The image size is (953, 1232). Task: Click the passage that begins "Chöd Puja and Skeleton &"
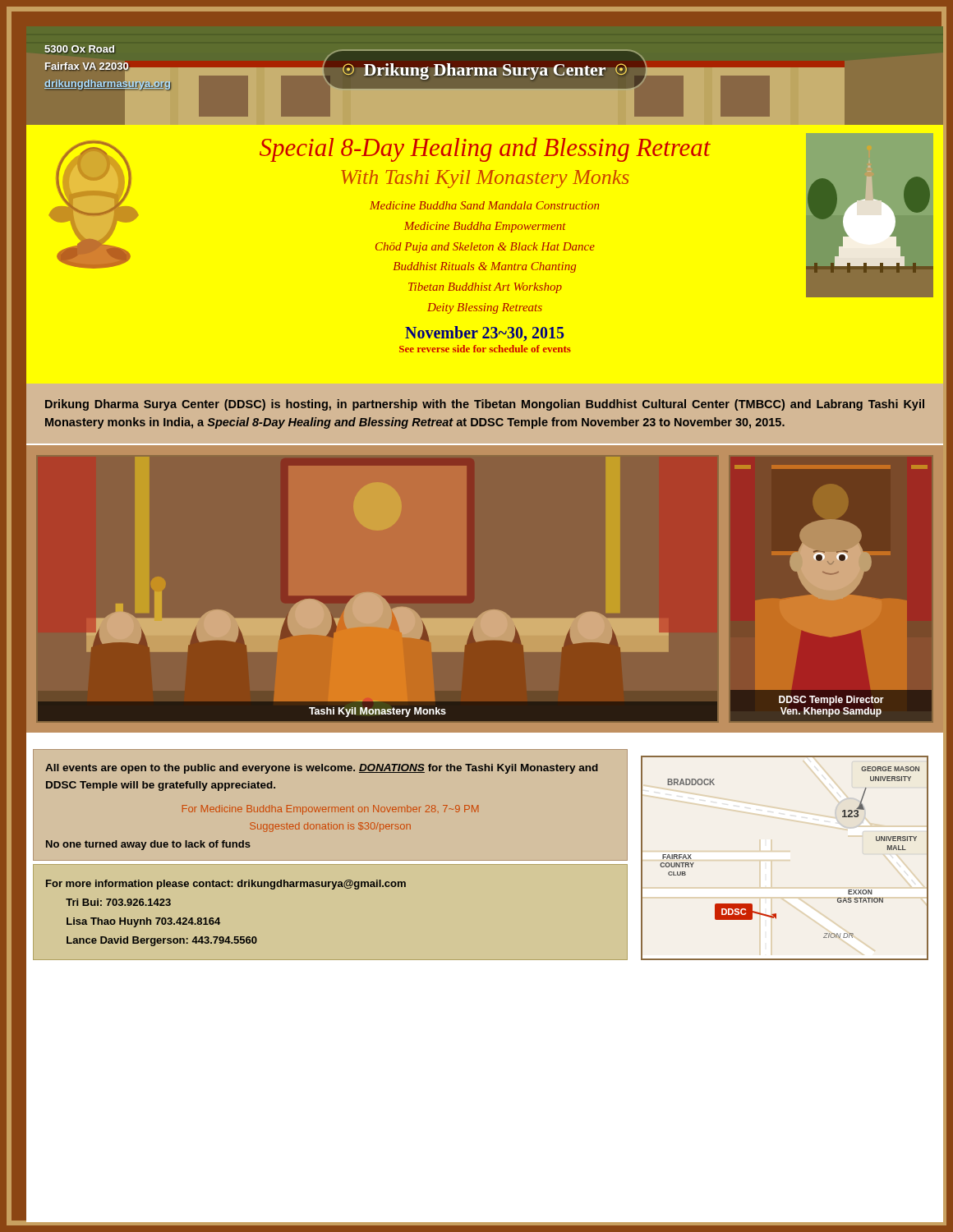(485, 246)
